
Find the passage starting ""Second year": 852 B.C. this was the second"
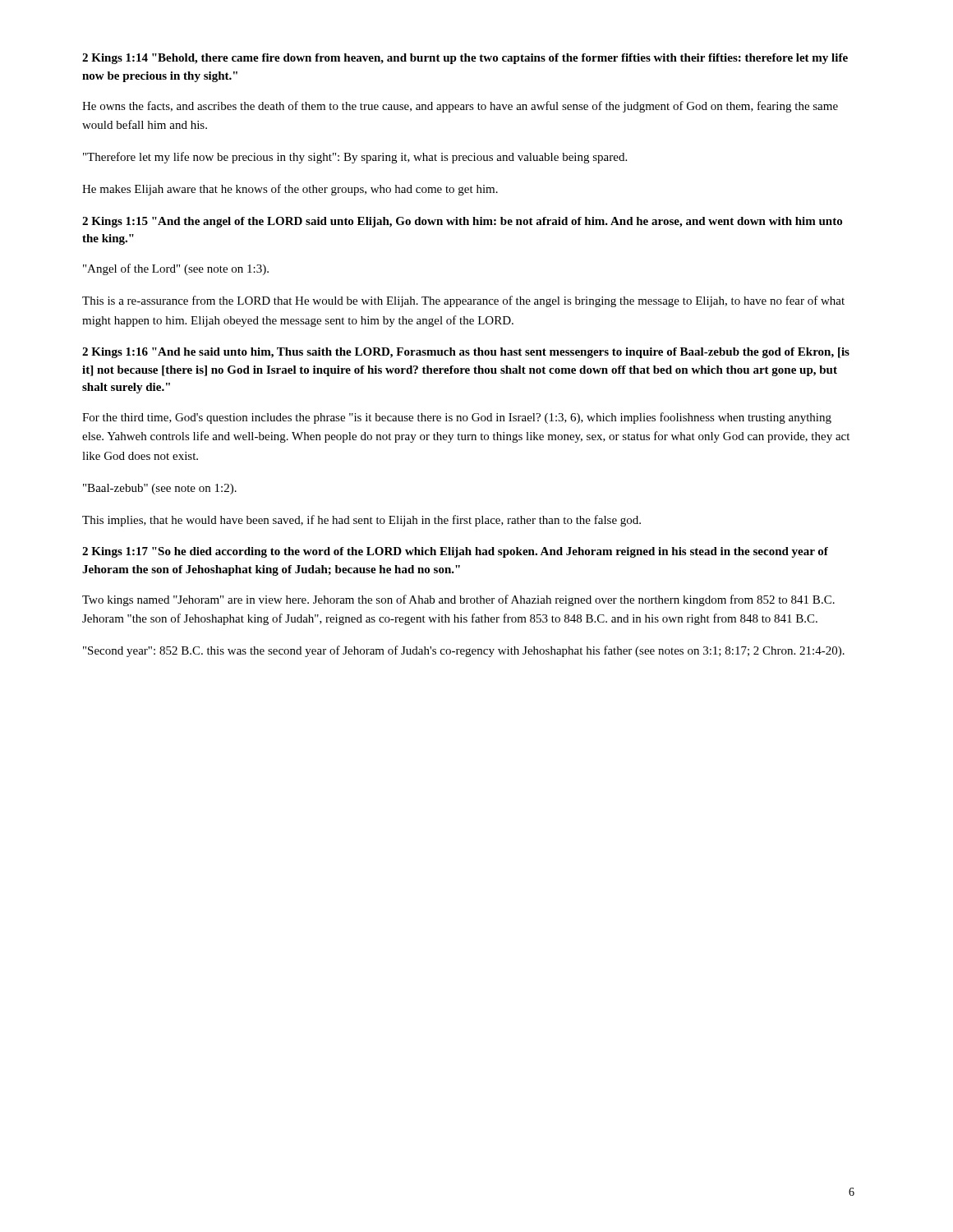click(x=464, y=651)
